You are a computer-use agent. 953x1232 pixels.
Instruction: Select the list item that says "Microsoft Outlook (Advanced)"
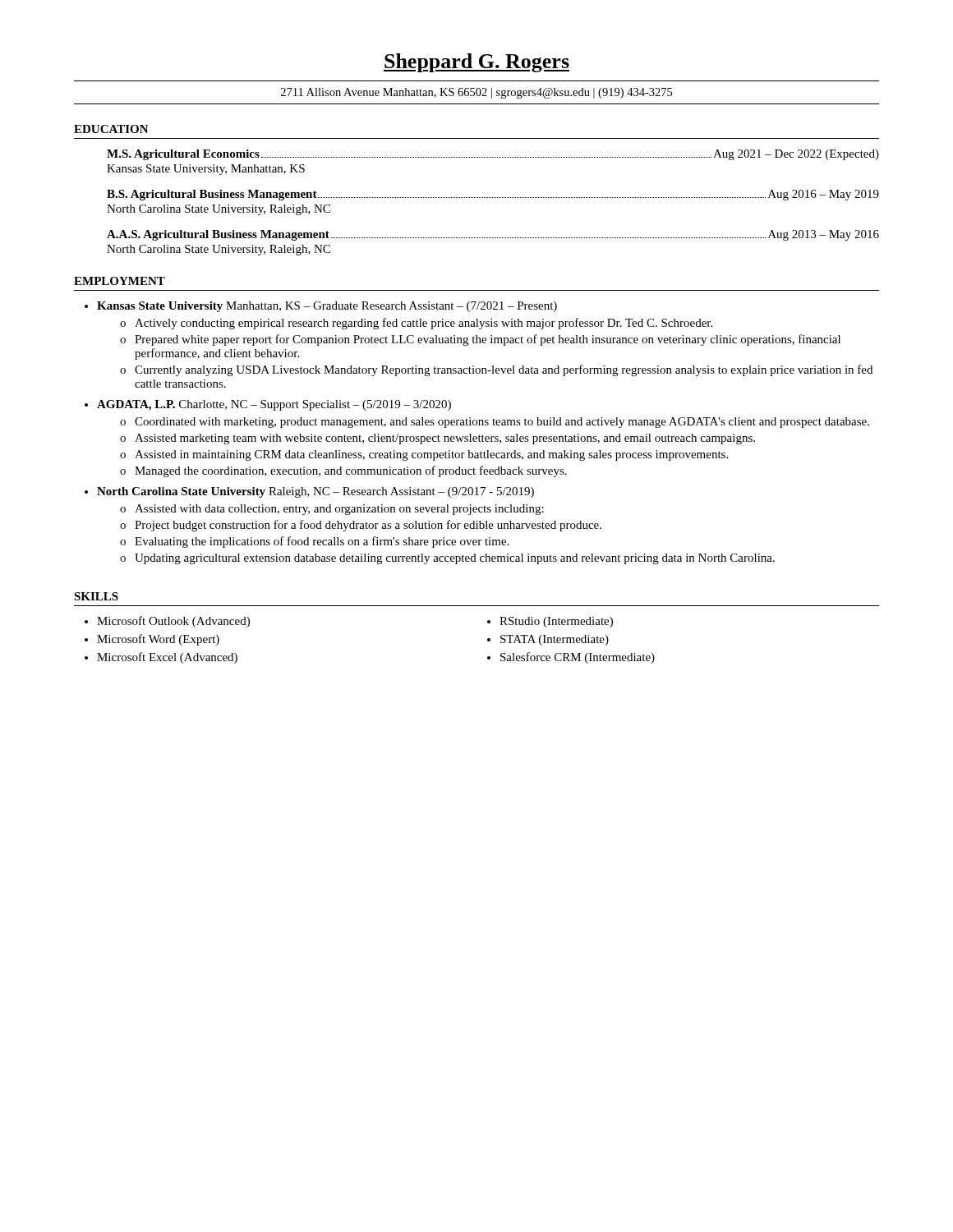[x=174, y=621]
